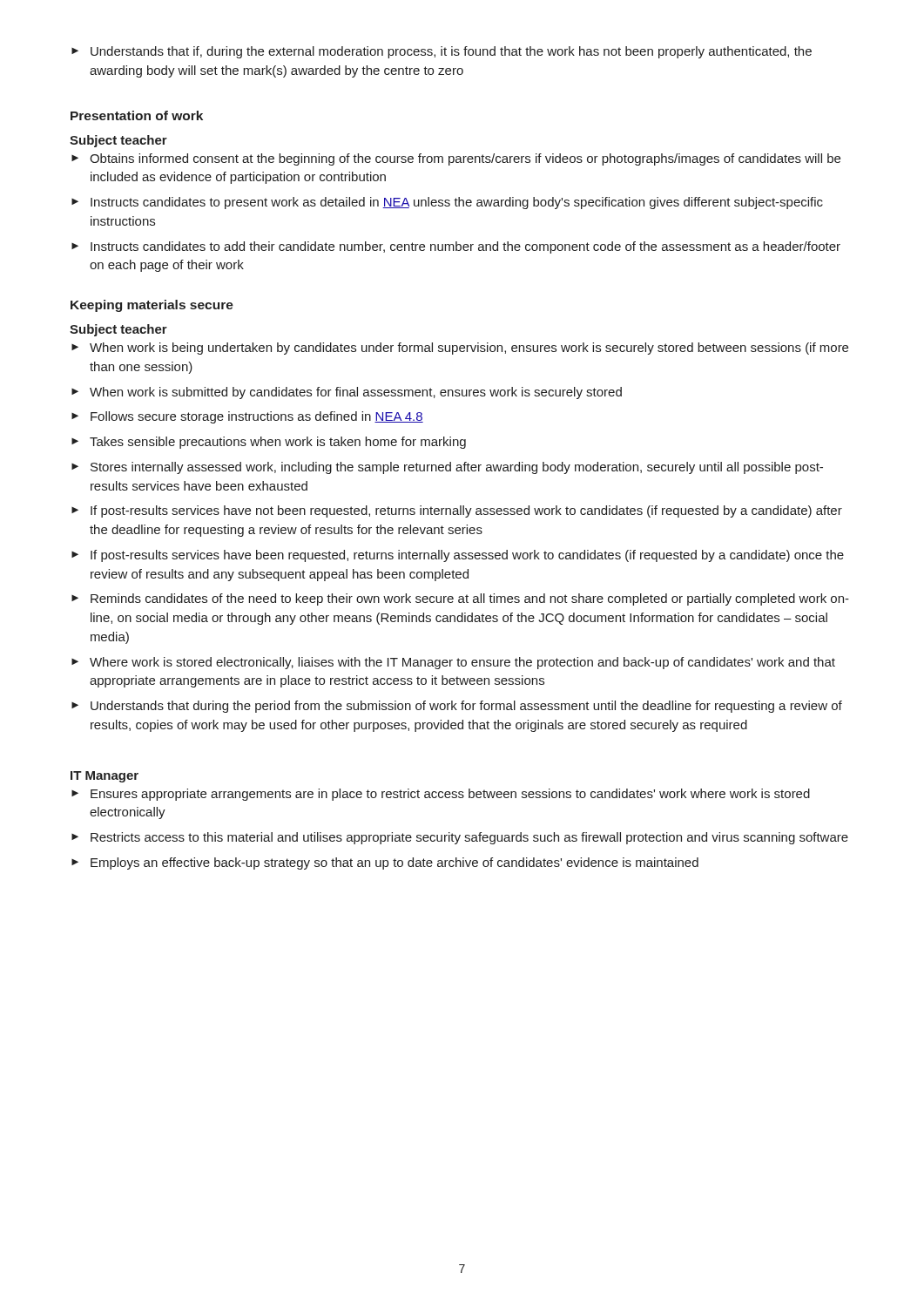The height and width of the screenshot is (1307, 924).
Task: Click the passage that begins "► Employs an effective back-up"
Action: tap(462, 862)
